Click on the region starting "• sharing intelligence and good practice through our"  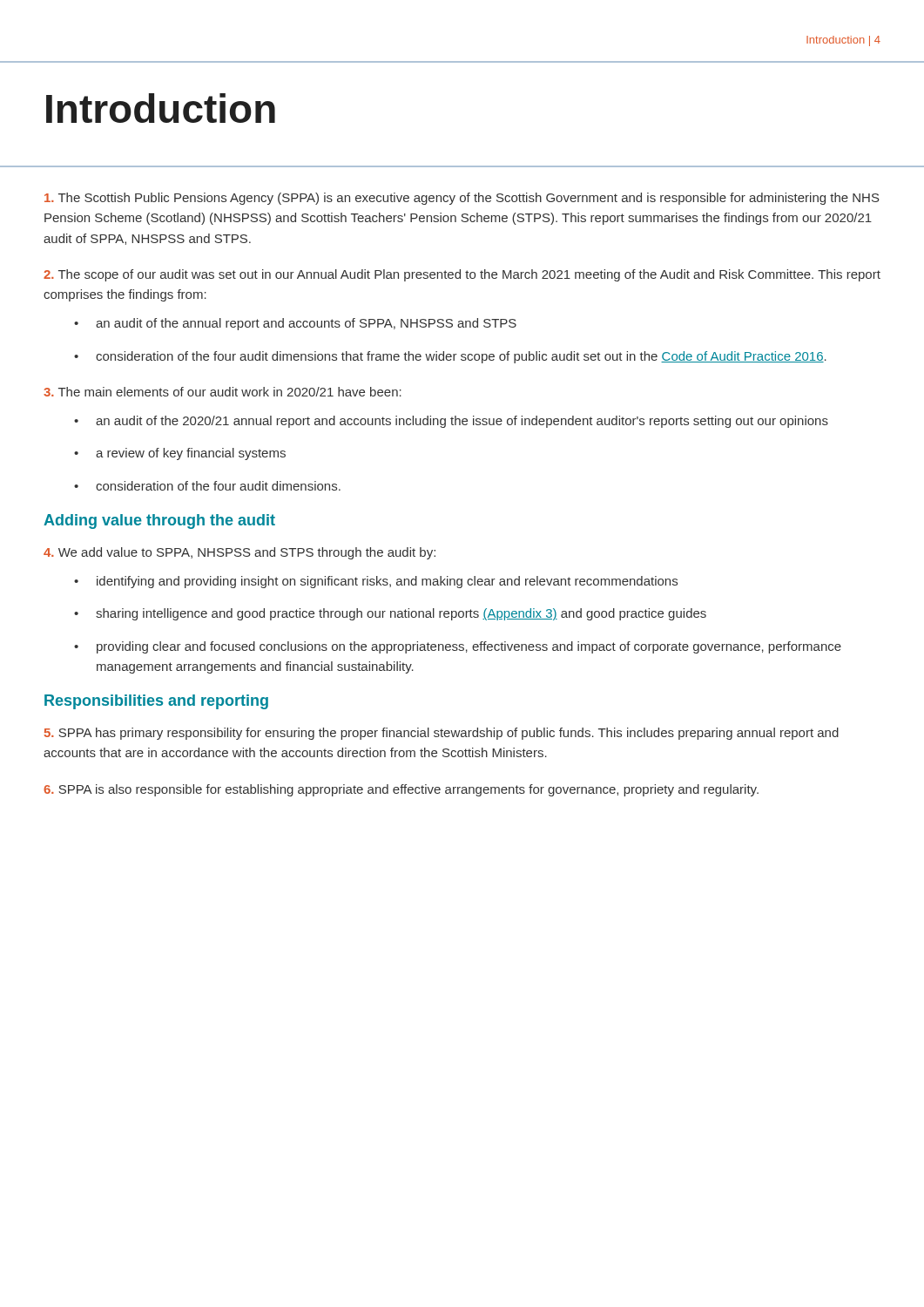point(390,613)
